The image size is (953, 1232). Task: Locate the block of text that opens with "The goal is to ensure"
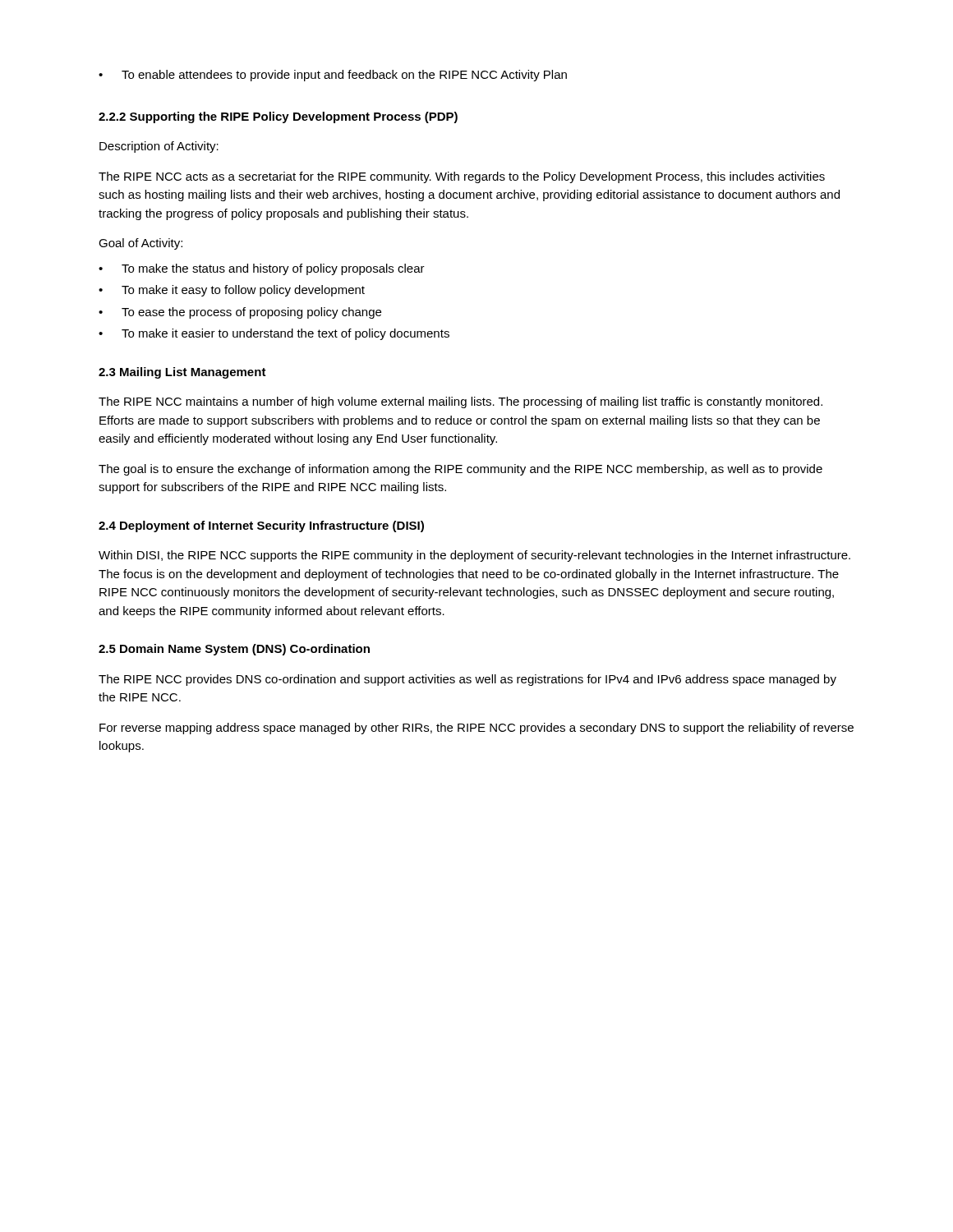[476, 478]
